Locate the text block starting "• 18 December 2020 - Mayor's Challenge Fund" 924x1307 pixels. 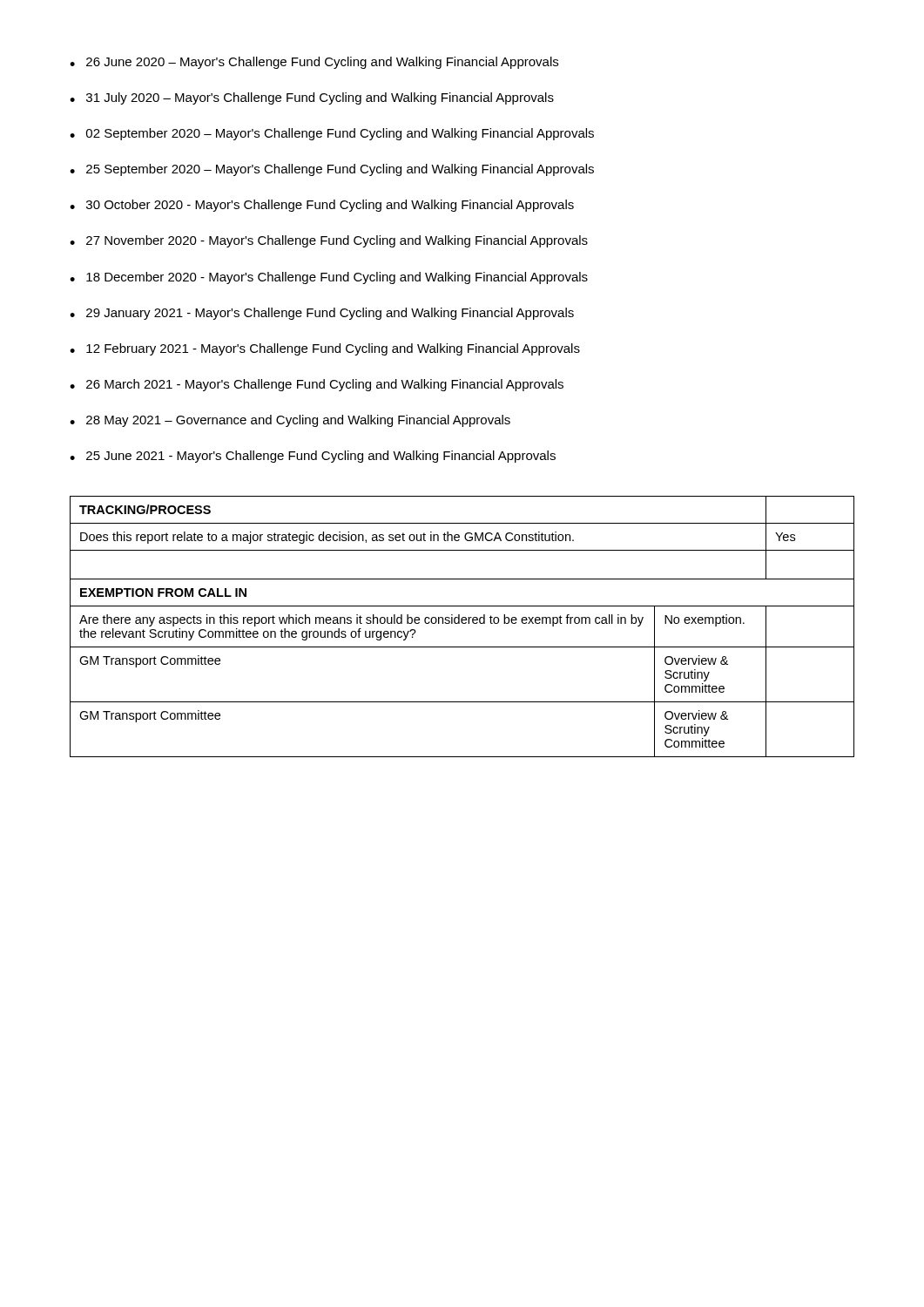(462, 279)
